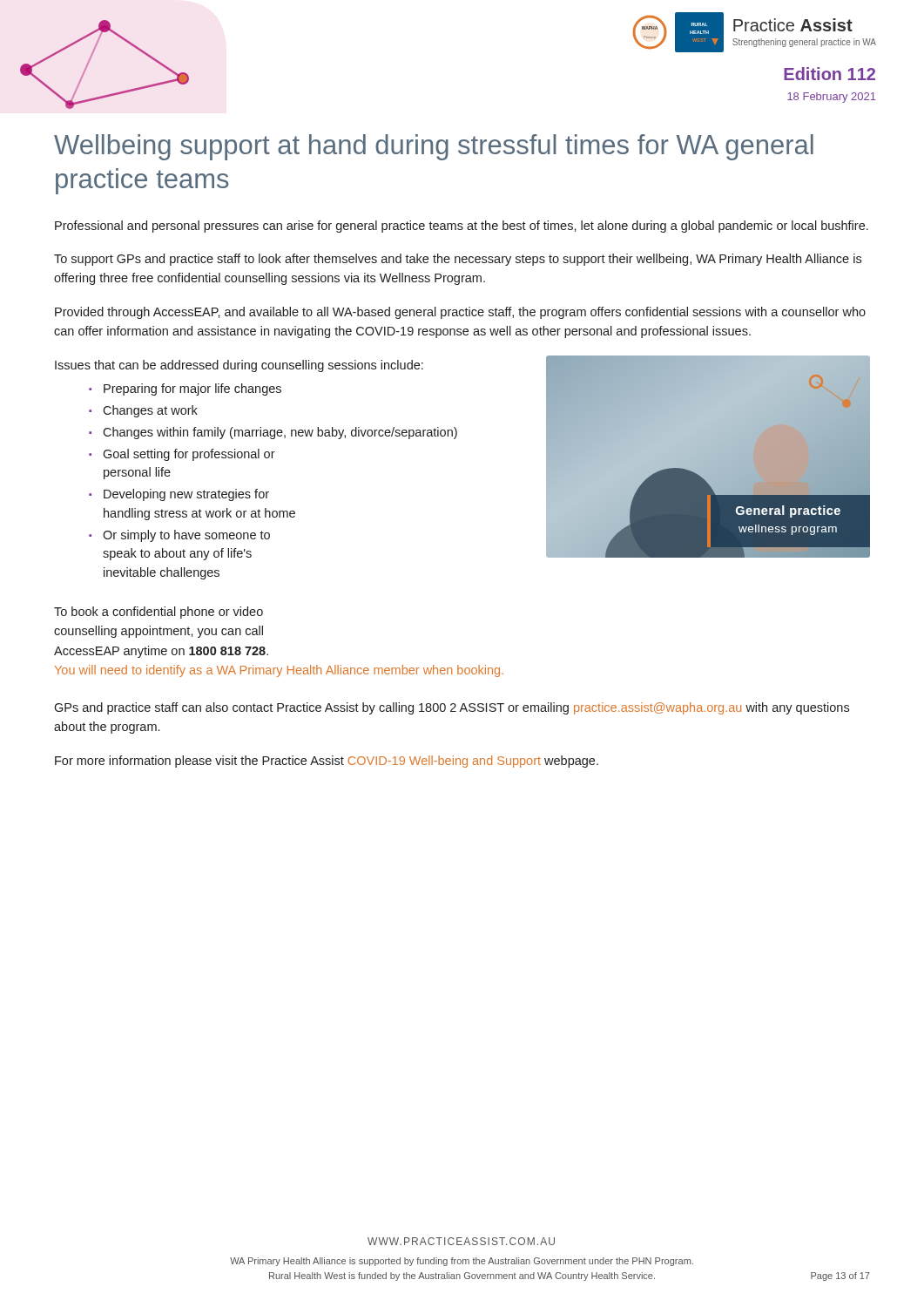Select the block starting "For more information please visit the Practice Assist"
924x1307 pixels.
327,760
